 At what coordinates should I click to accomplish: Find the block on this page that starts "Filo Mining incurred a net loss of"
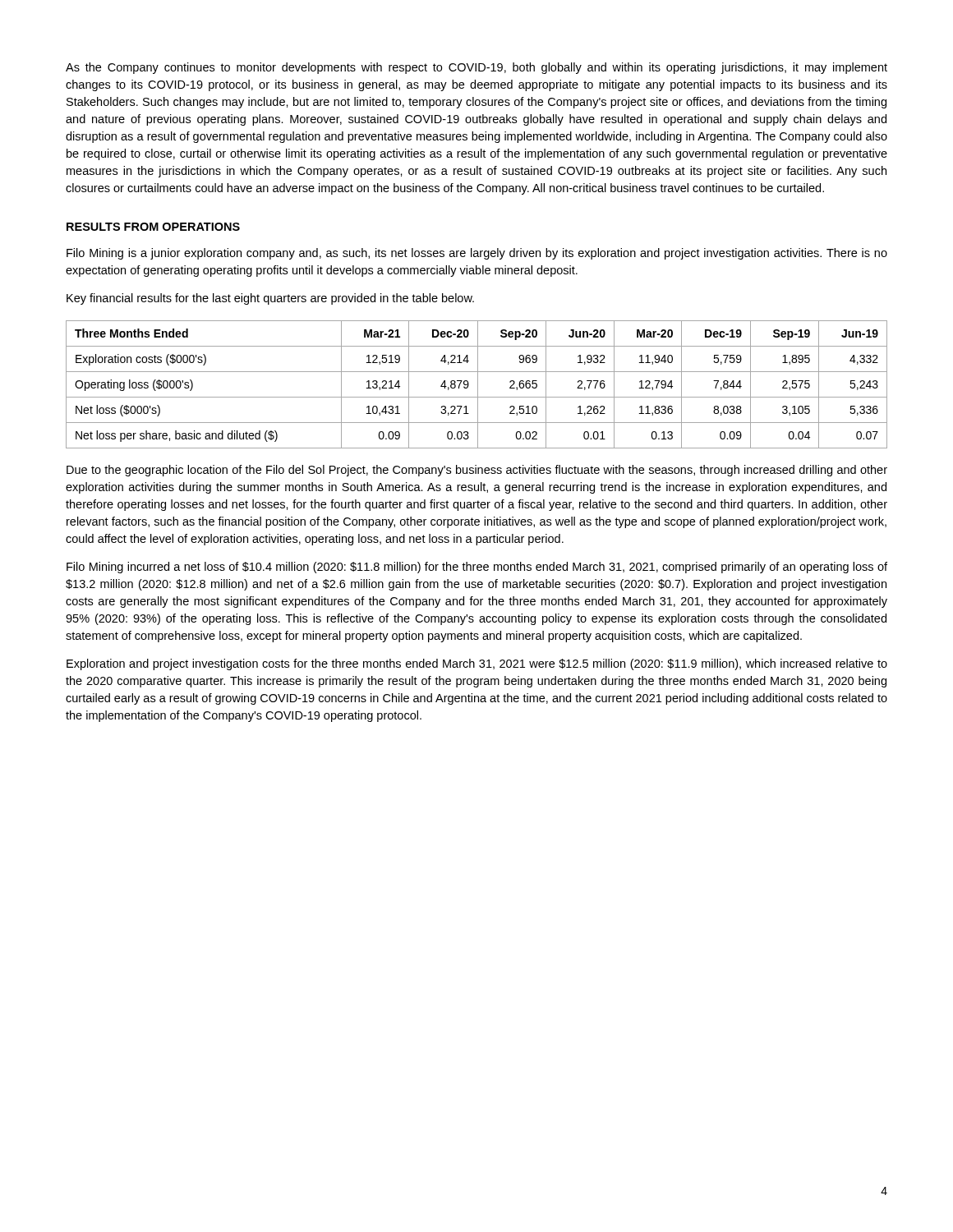(x=476, y=601)
